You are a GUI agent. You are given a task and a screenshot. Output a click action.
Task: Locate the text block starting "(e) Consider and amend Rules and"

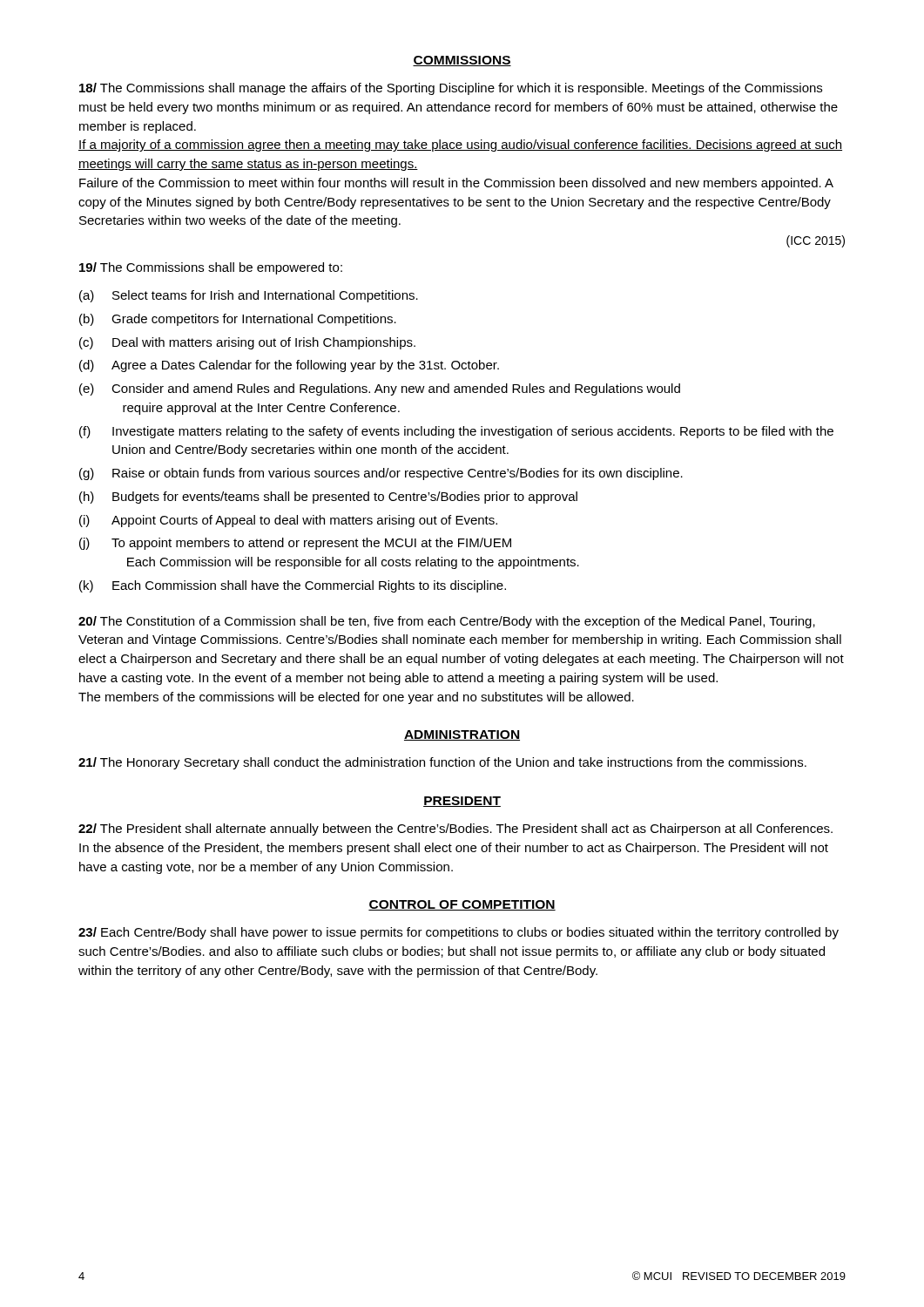(x=462, y=398)
